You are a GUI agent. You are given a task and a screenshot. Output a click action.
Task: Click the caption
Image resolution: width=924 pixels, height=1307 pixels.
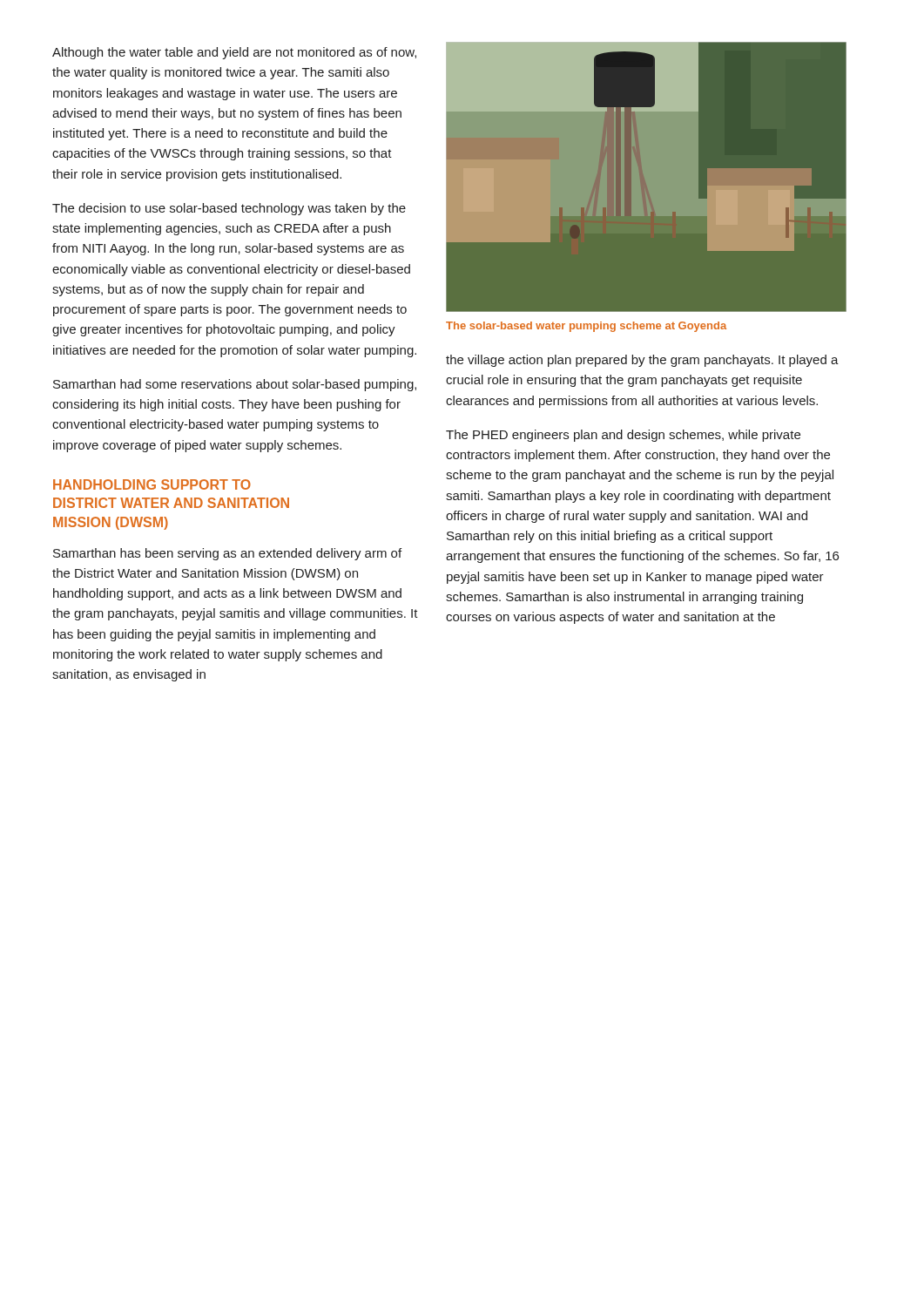[x=586, y=325]
